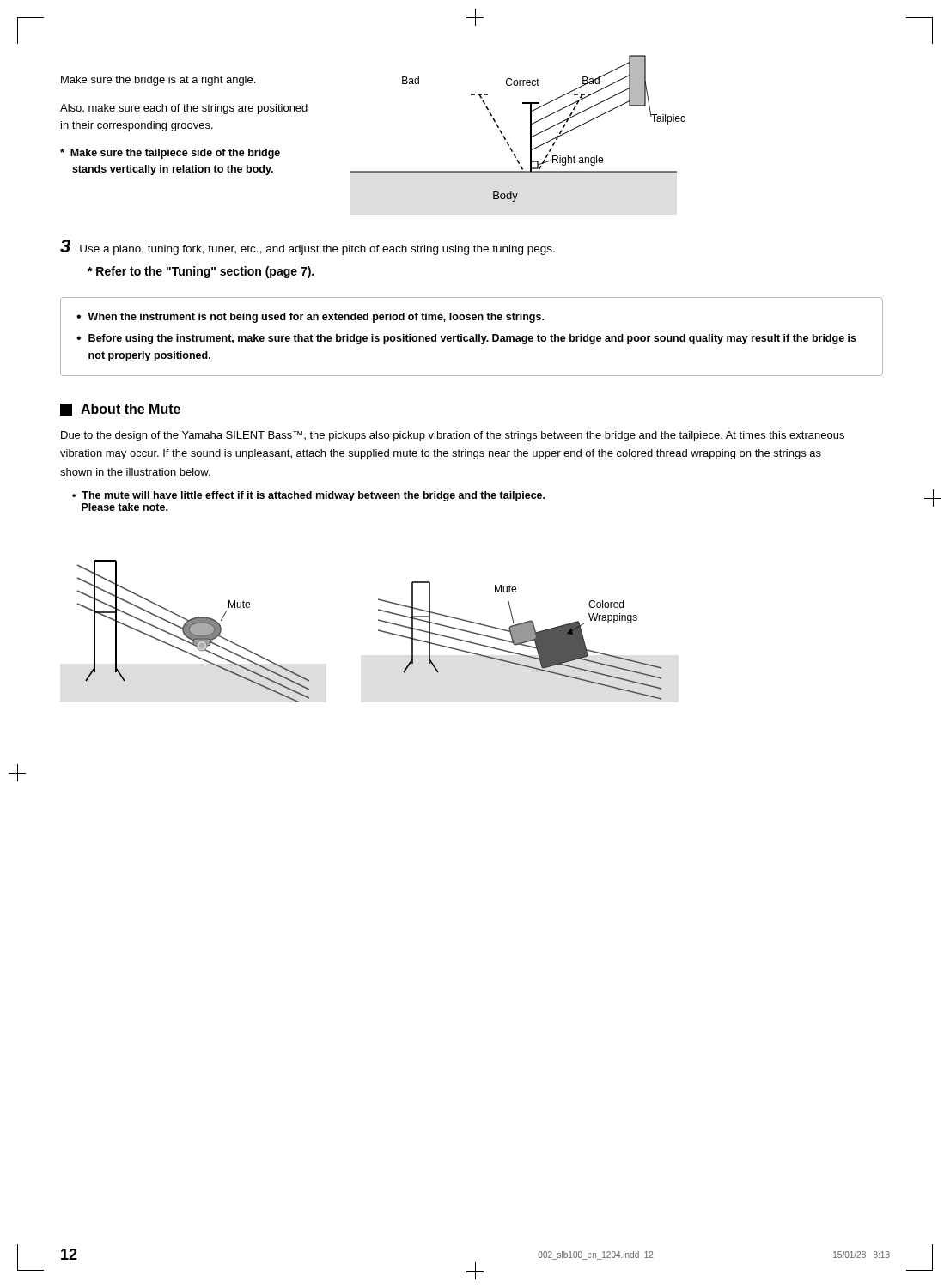
Task: Select the text block that says "3 Use a piano, tuning fork, tuner,"
Action: (x=308, y=246)
